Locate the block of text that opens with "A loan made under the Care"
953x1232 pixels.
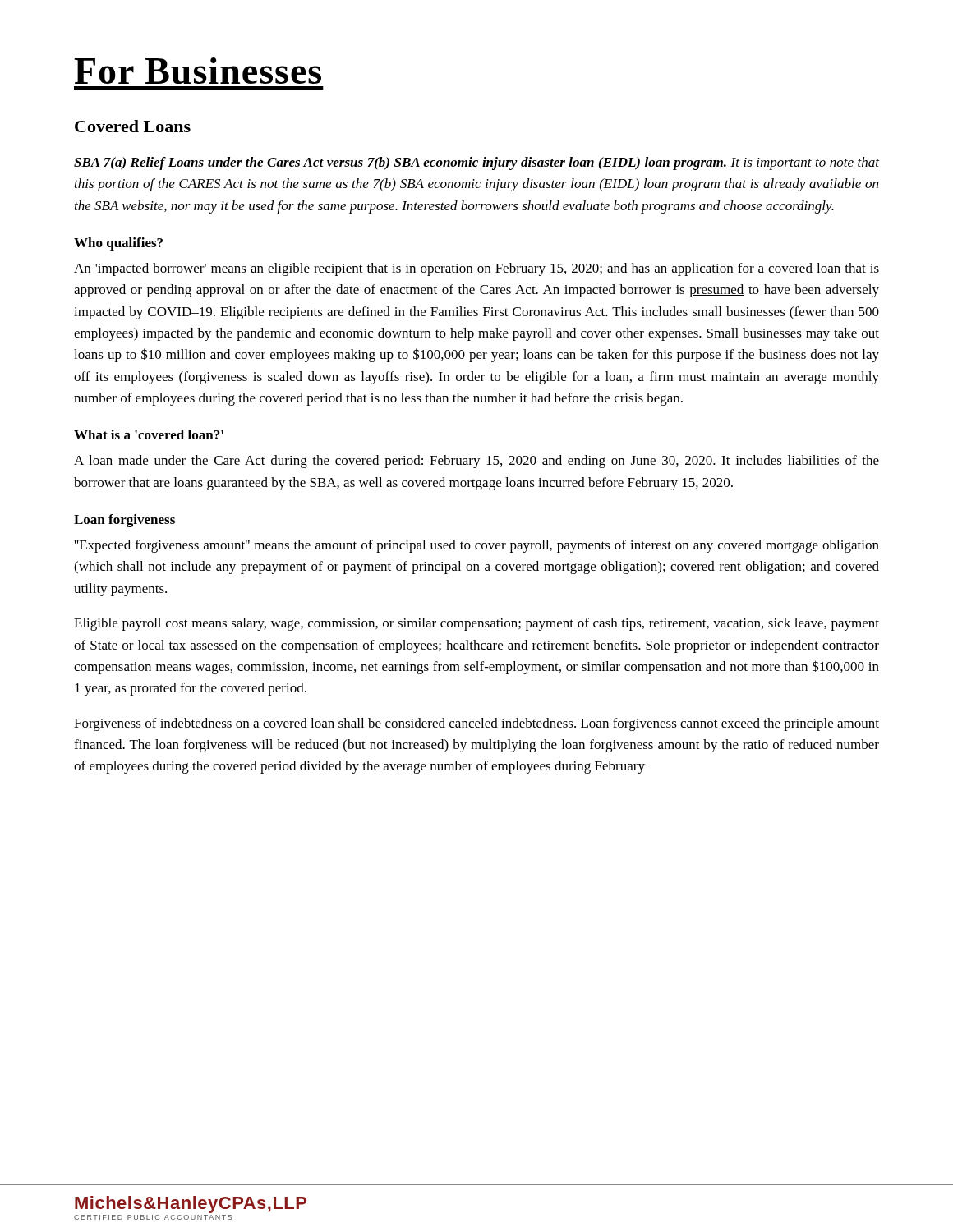click(x=476, y=472)
